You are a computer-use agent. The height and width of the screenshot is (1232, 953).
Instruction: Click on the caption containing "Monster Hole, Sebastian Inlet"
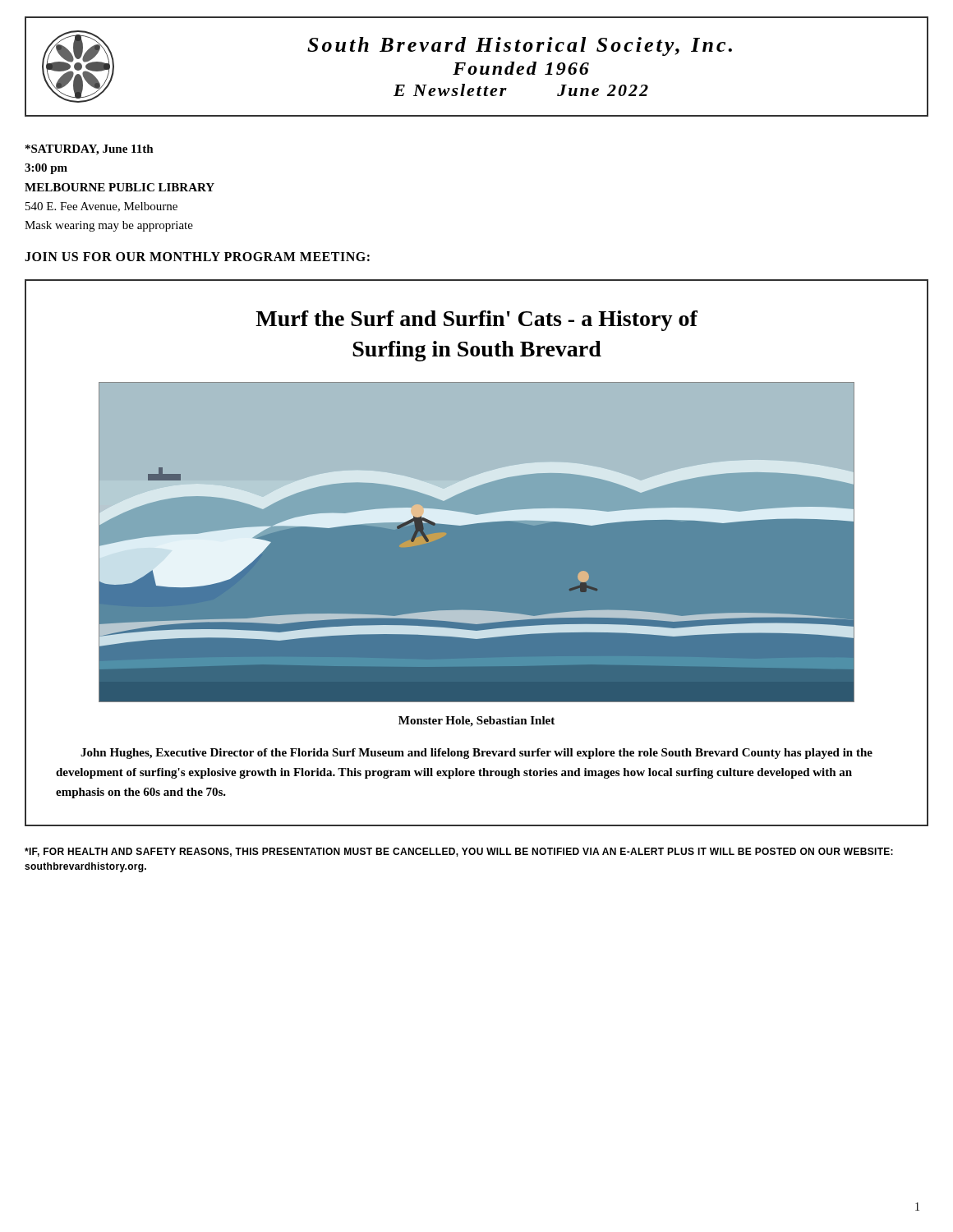[476, 721]
